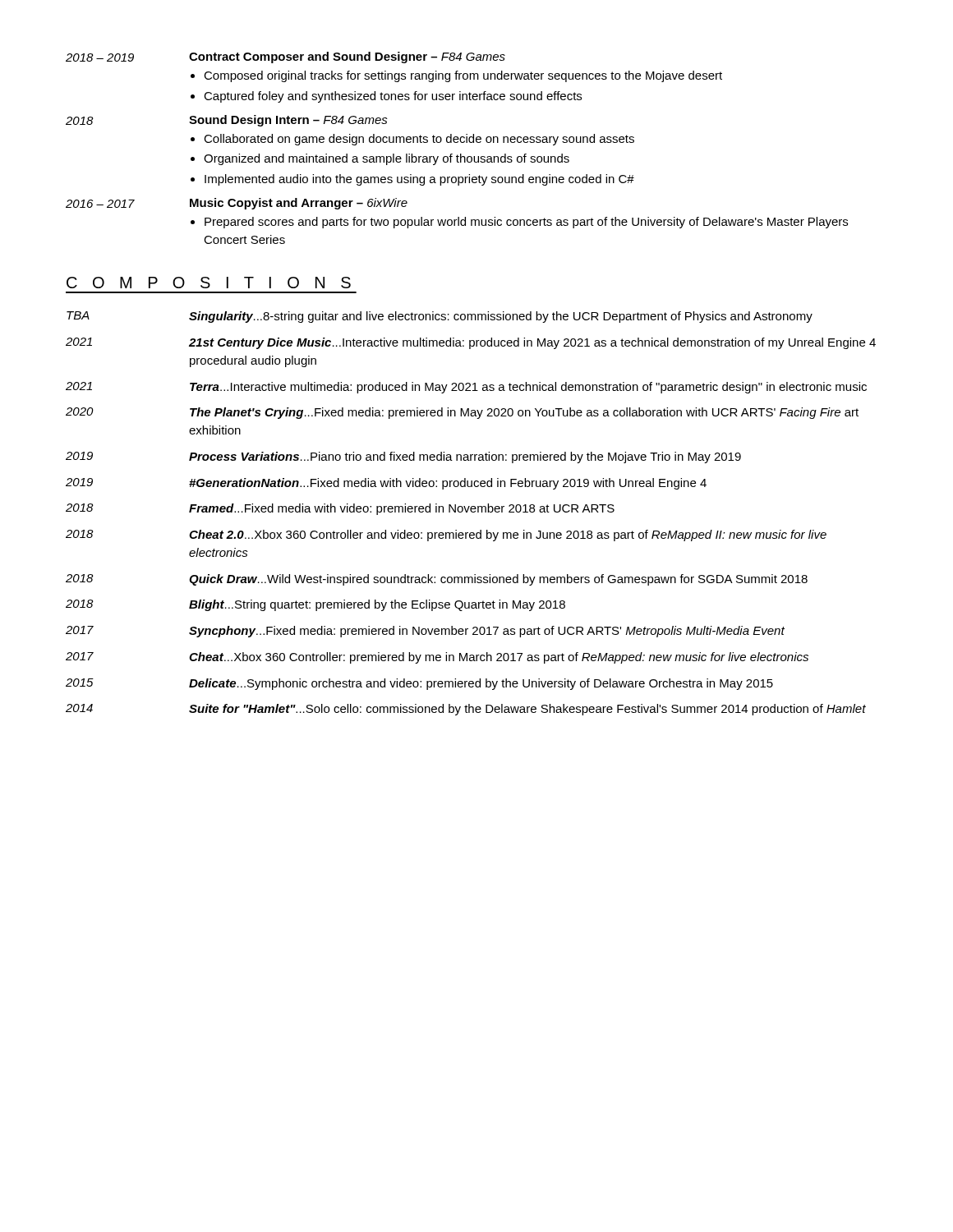Screen dimensions: 1232x953
Task: Click the passage that begins "2014 Suite for "Hamlet"...Solo cello: commissioned by"
Action: coord(476,709)
